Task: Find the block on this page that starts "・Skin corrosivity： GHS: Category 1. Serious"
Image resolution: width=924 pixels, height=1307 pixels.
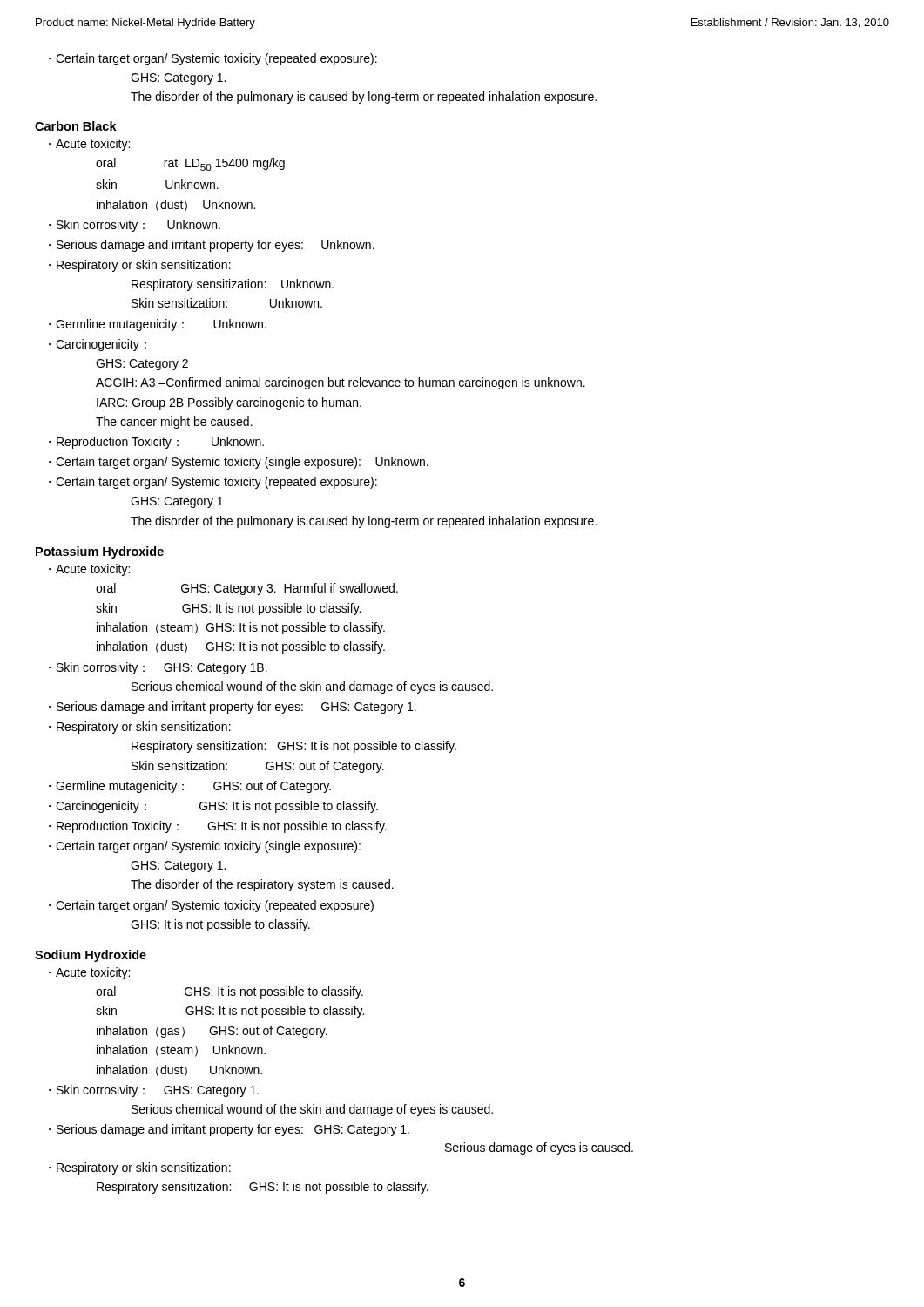Action: point(269,1100)
